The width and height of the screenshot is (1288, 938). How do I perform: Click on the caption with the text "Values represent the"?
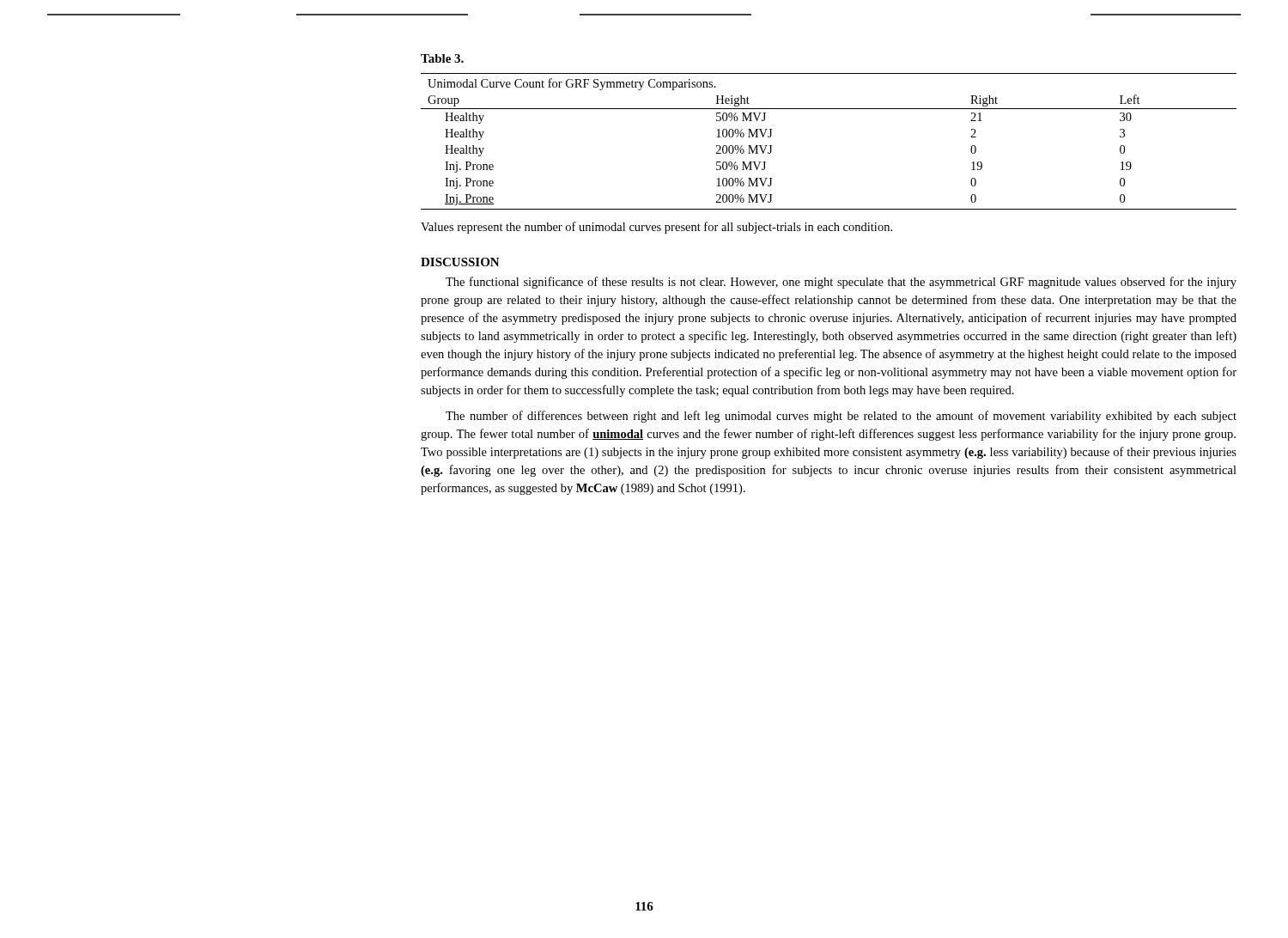657,227
